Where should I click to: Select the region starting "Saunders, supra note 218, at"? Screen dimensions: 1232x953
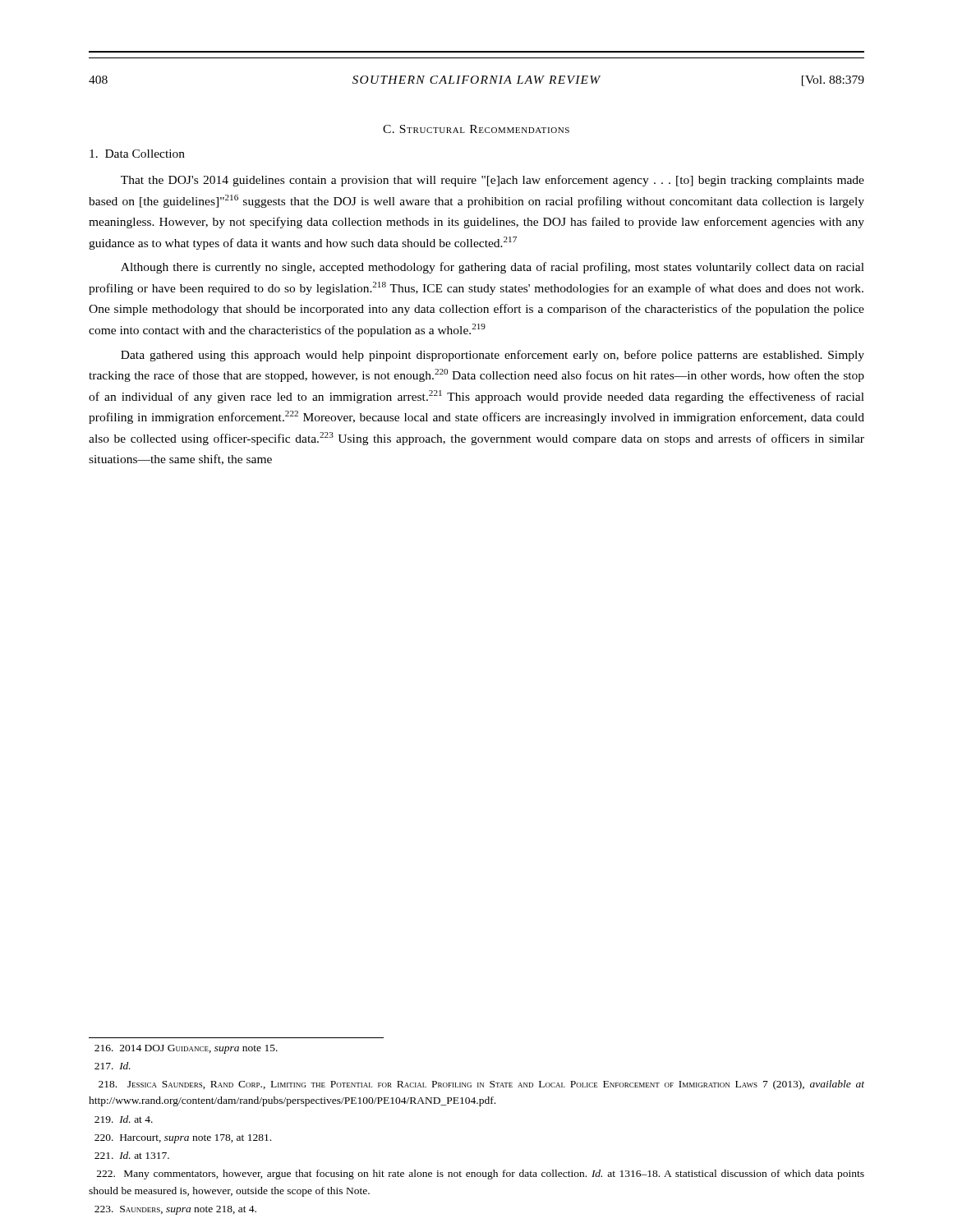pyautogui.click(x=173, y=1208)
